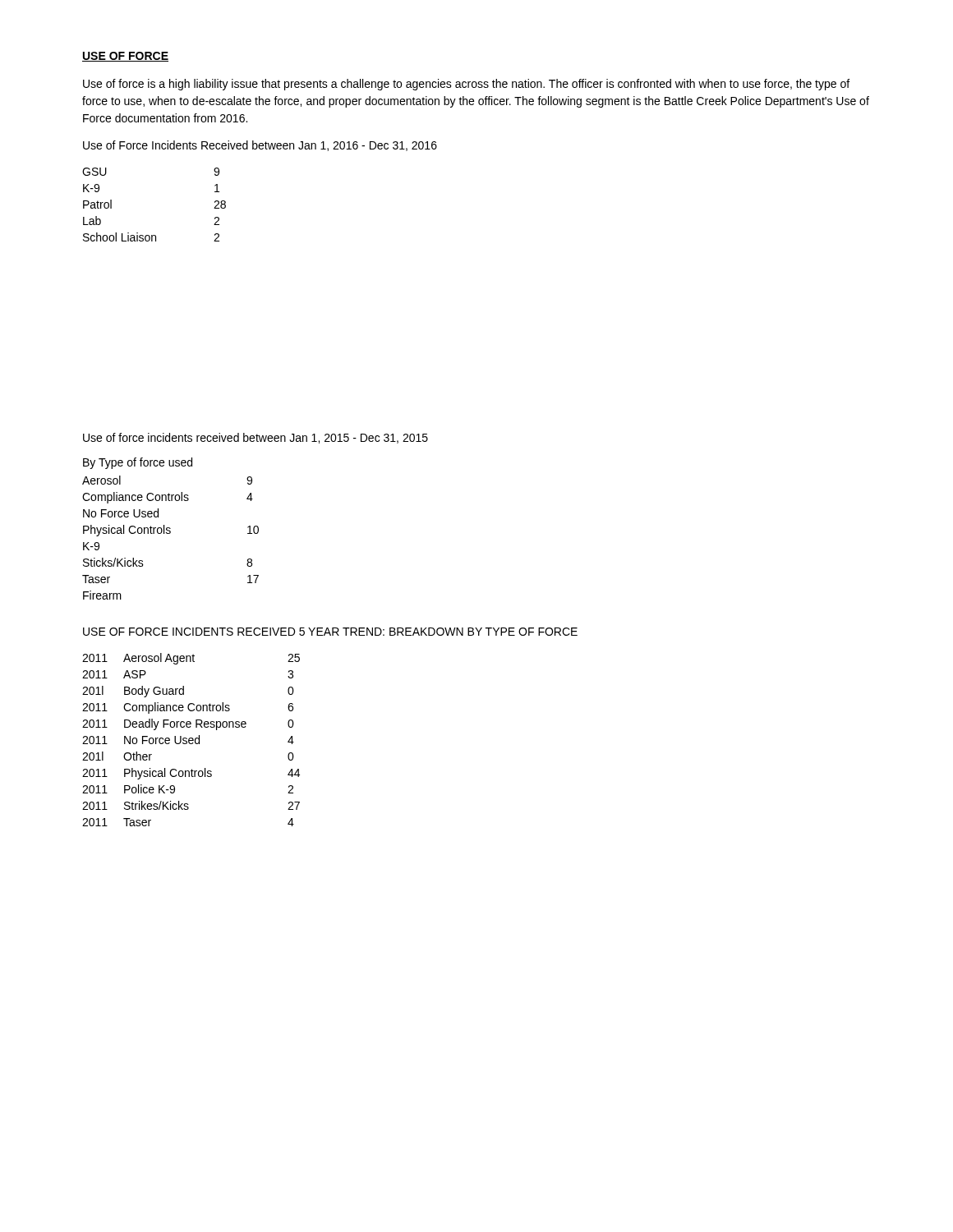Point to the region starting "By Type of"
The height and width of the screenshot is (1232, 953).
point(138,462)
